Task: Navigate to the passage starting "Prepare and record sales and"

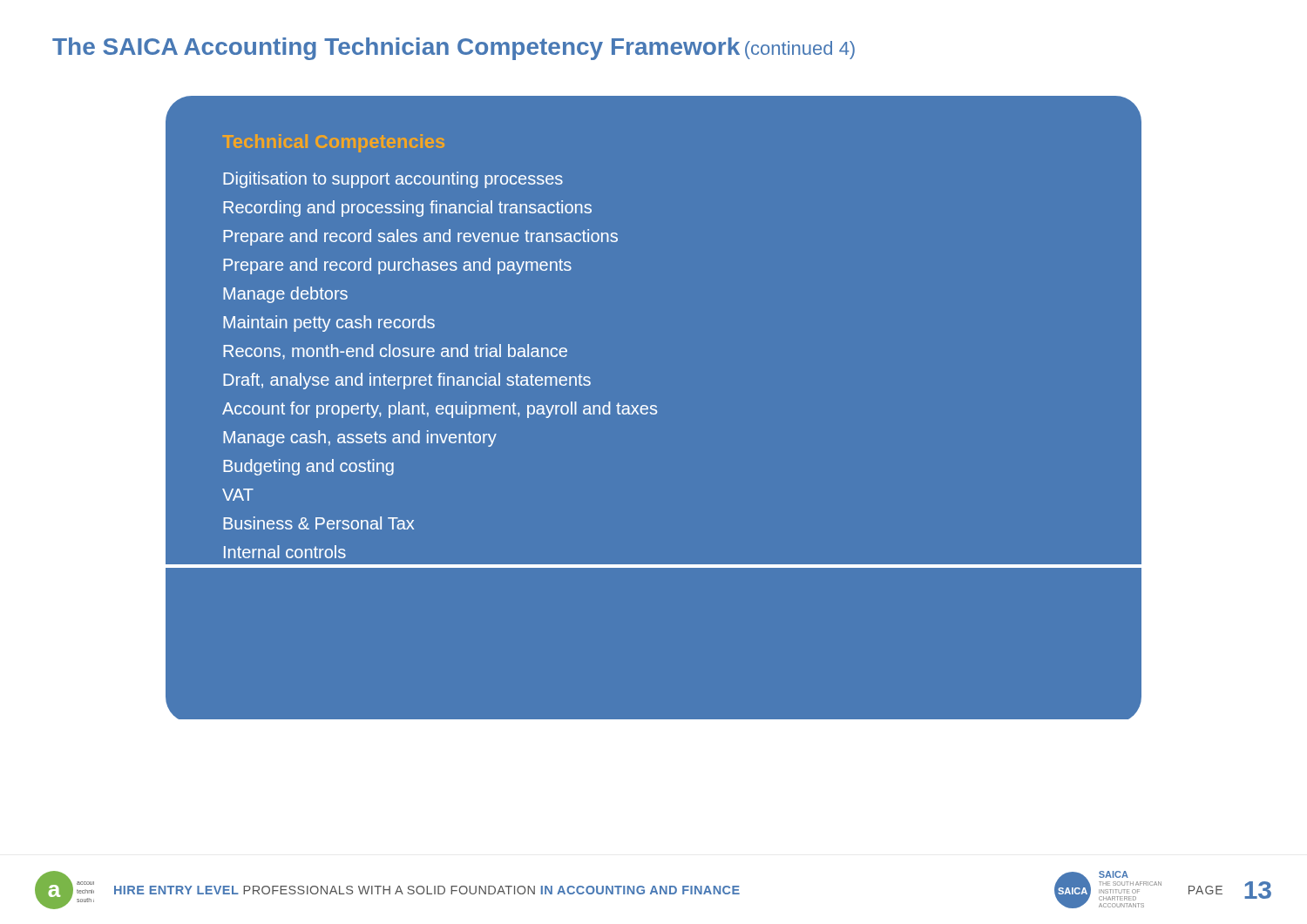Action: tap(420, 236)
